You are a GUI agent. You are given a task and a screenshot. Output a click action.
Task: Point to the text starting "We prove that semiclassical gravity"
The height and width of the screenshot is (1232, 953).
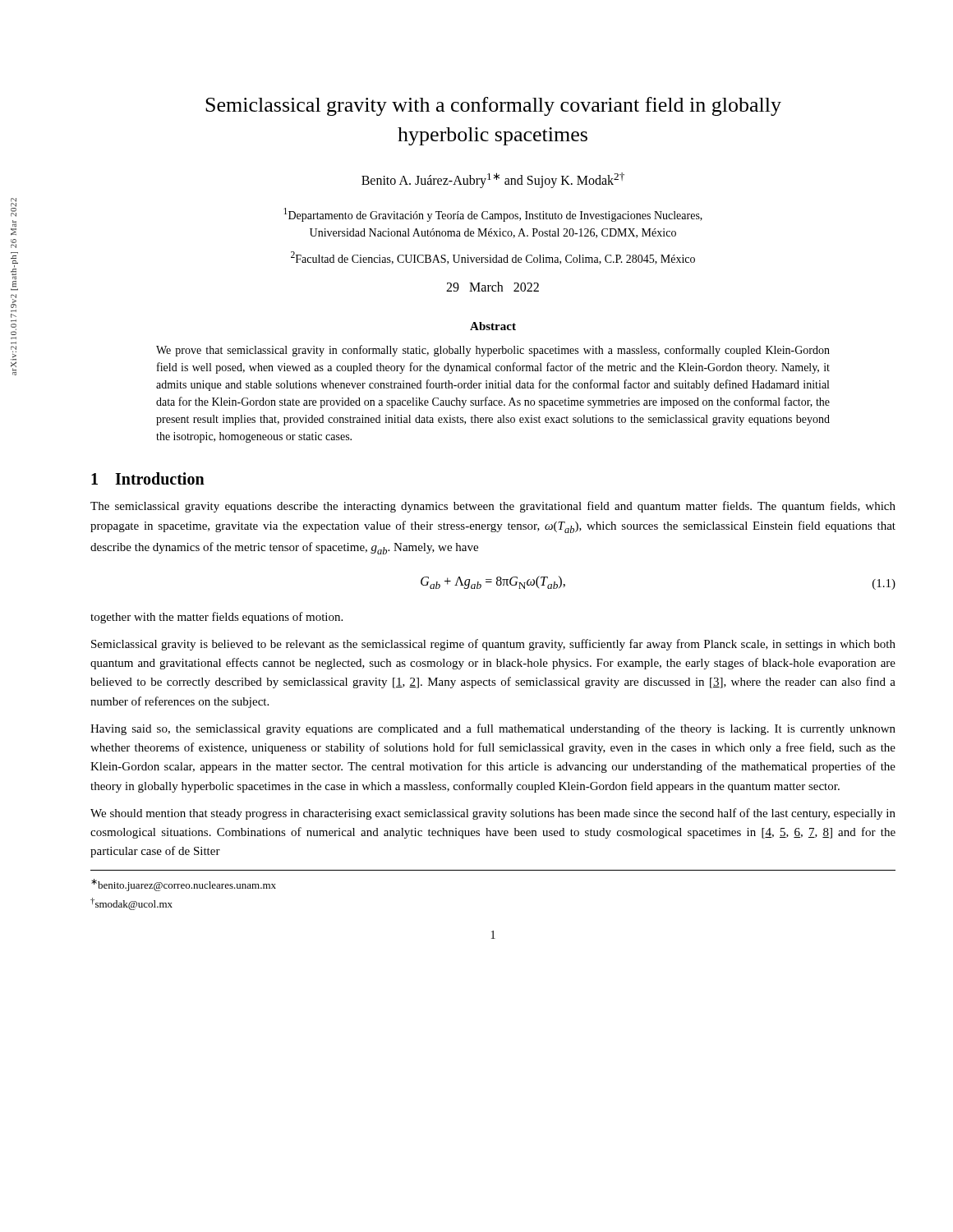(x=493, y=394)
